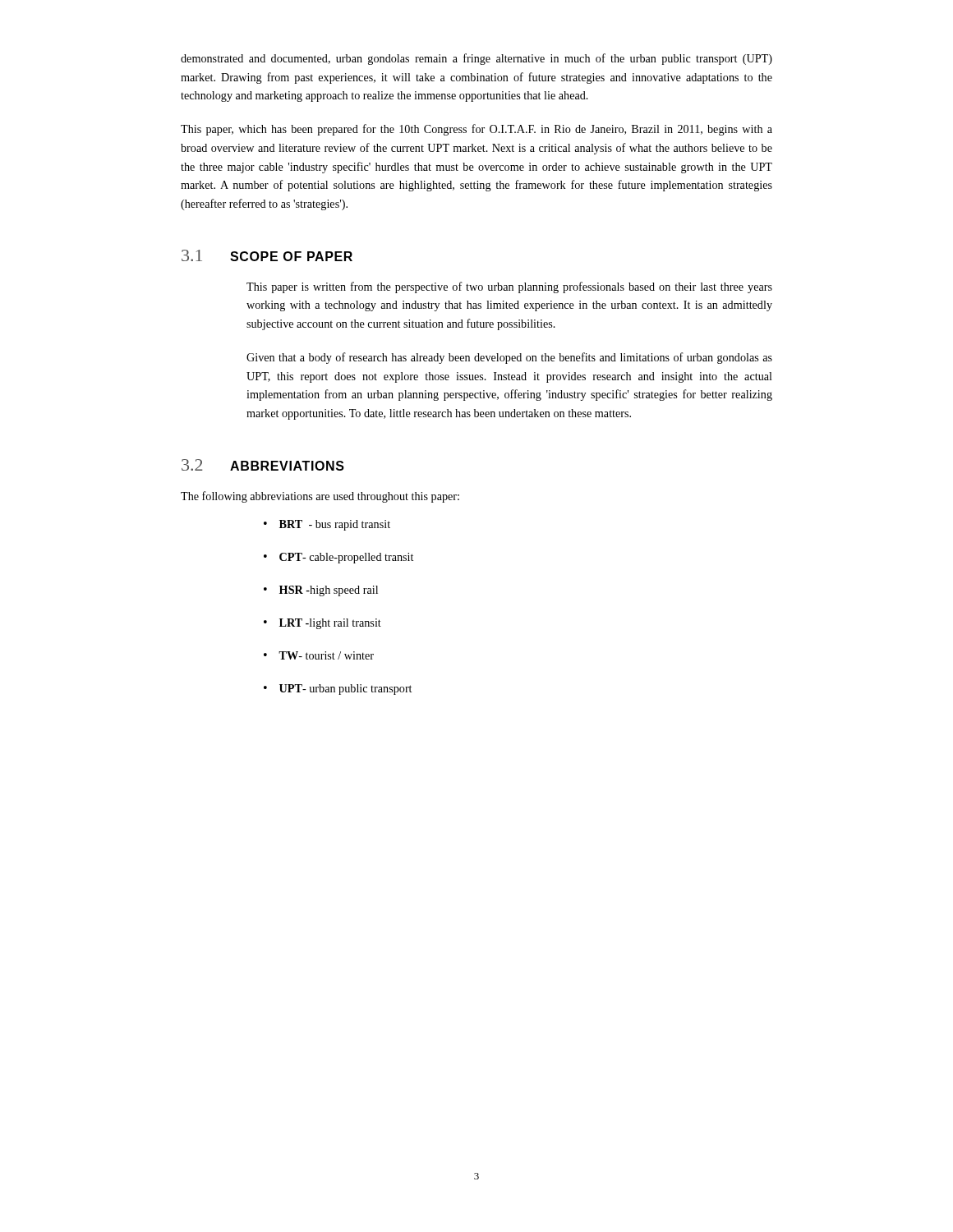Screen dimensions: 1232x953
Task: Locate the text block that reads "Given that a body of research"
Action: pos(509,385)
